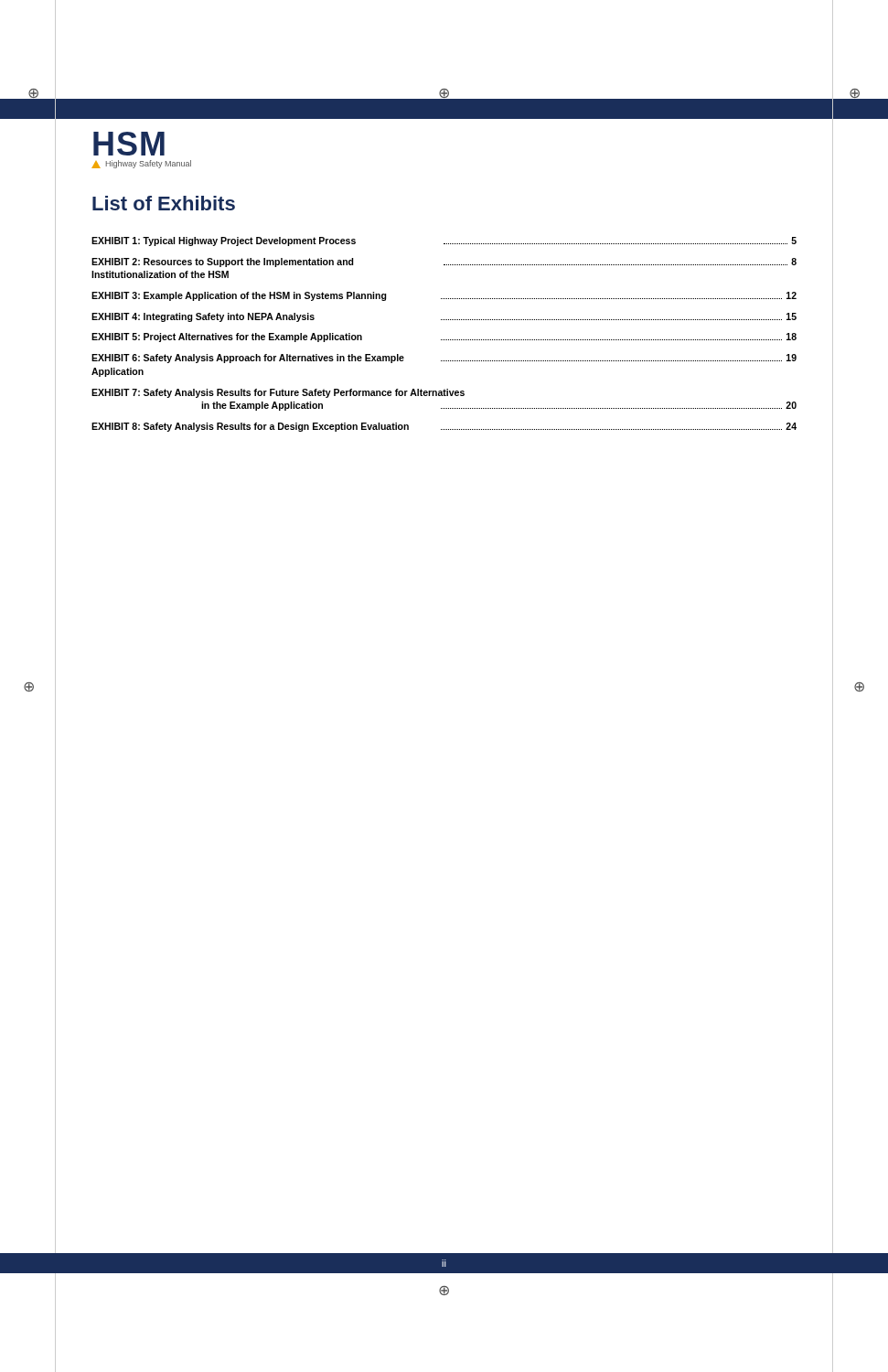Select the list item with the text "EXHIBIT 2: Resources to Support the Implementation and"
This screenshot has height=1372, width=888.
(x=444, y=268)
